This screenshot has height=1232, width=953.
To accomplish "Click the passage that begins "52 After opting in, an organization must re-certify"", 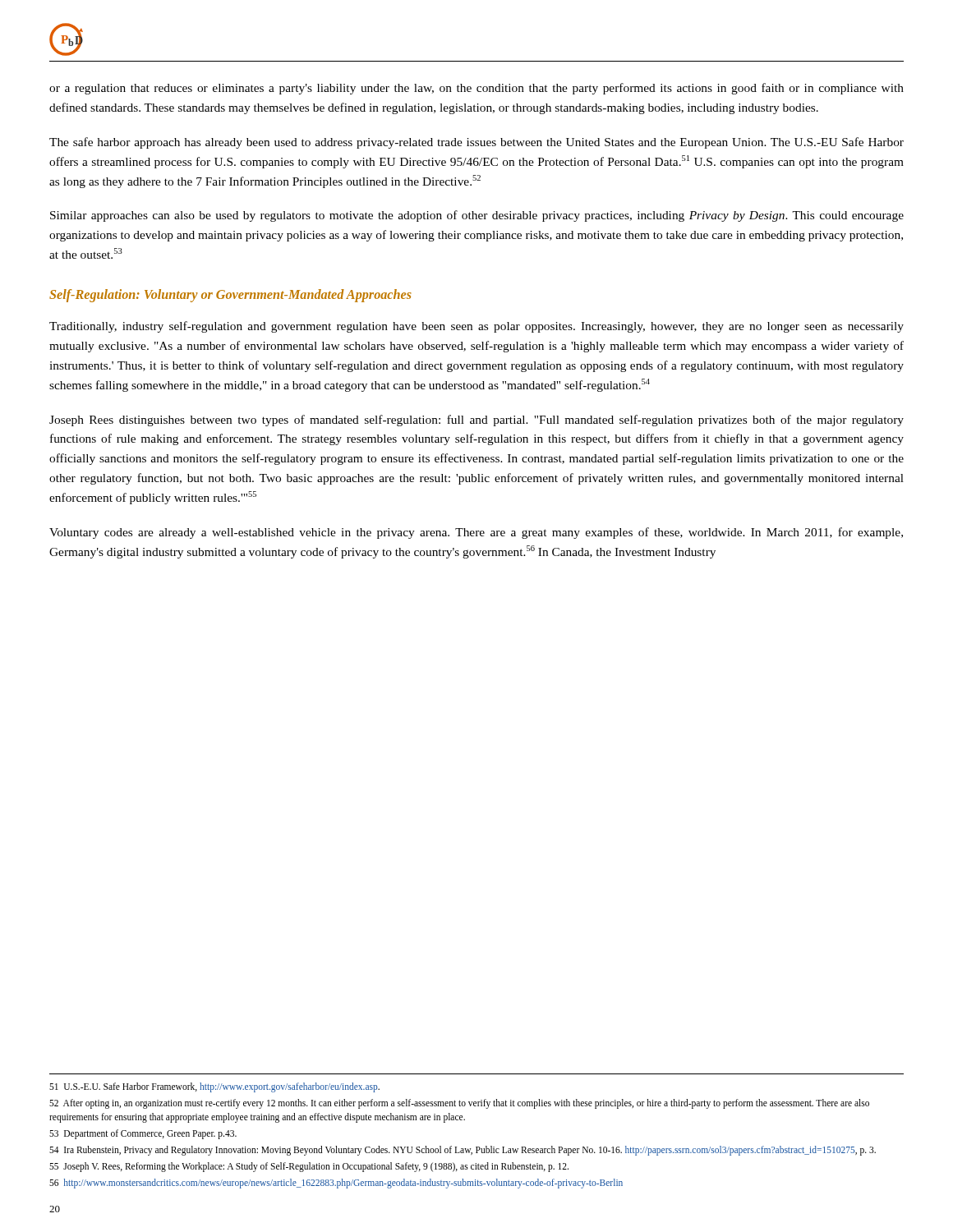I will (x=459, y=1110).
